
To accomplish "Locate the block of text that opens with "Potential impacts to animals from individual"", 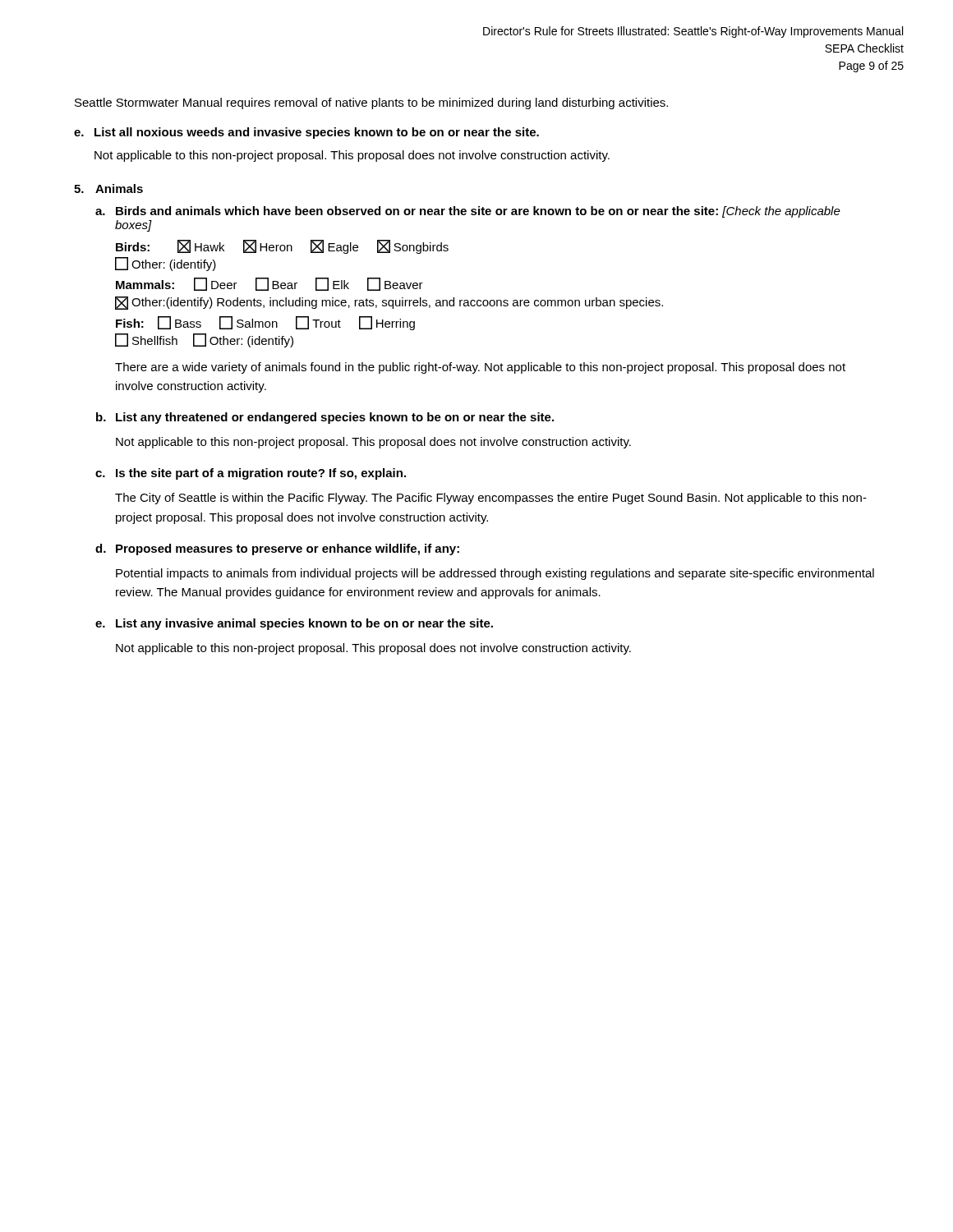I will point(497,582).
